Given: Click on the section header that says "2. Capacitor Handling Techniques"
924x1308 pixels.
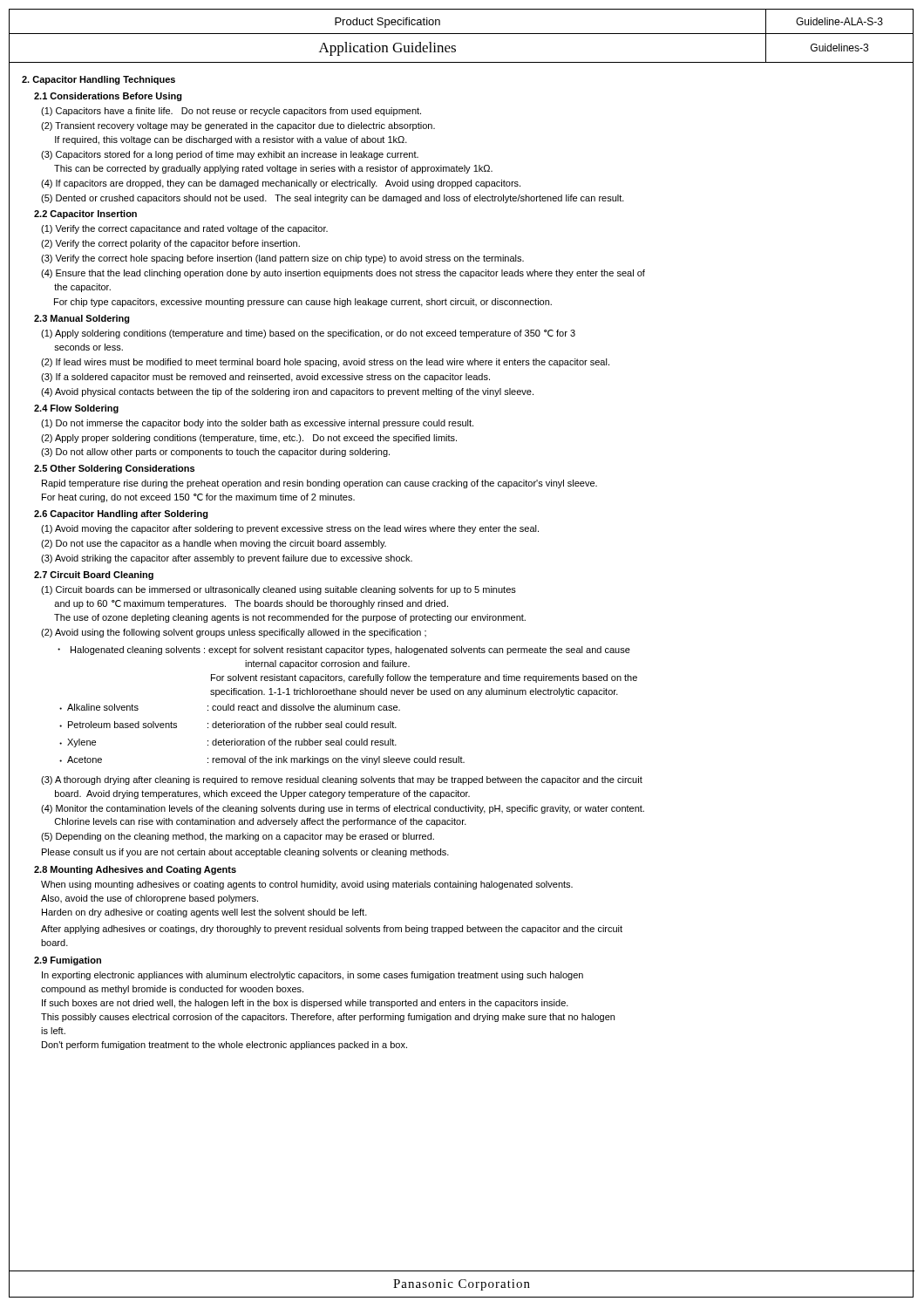Looking at the screenshot, I should coord(99,79).
